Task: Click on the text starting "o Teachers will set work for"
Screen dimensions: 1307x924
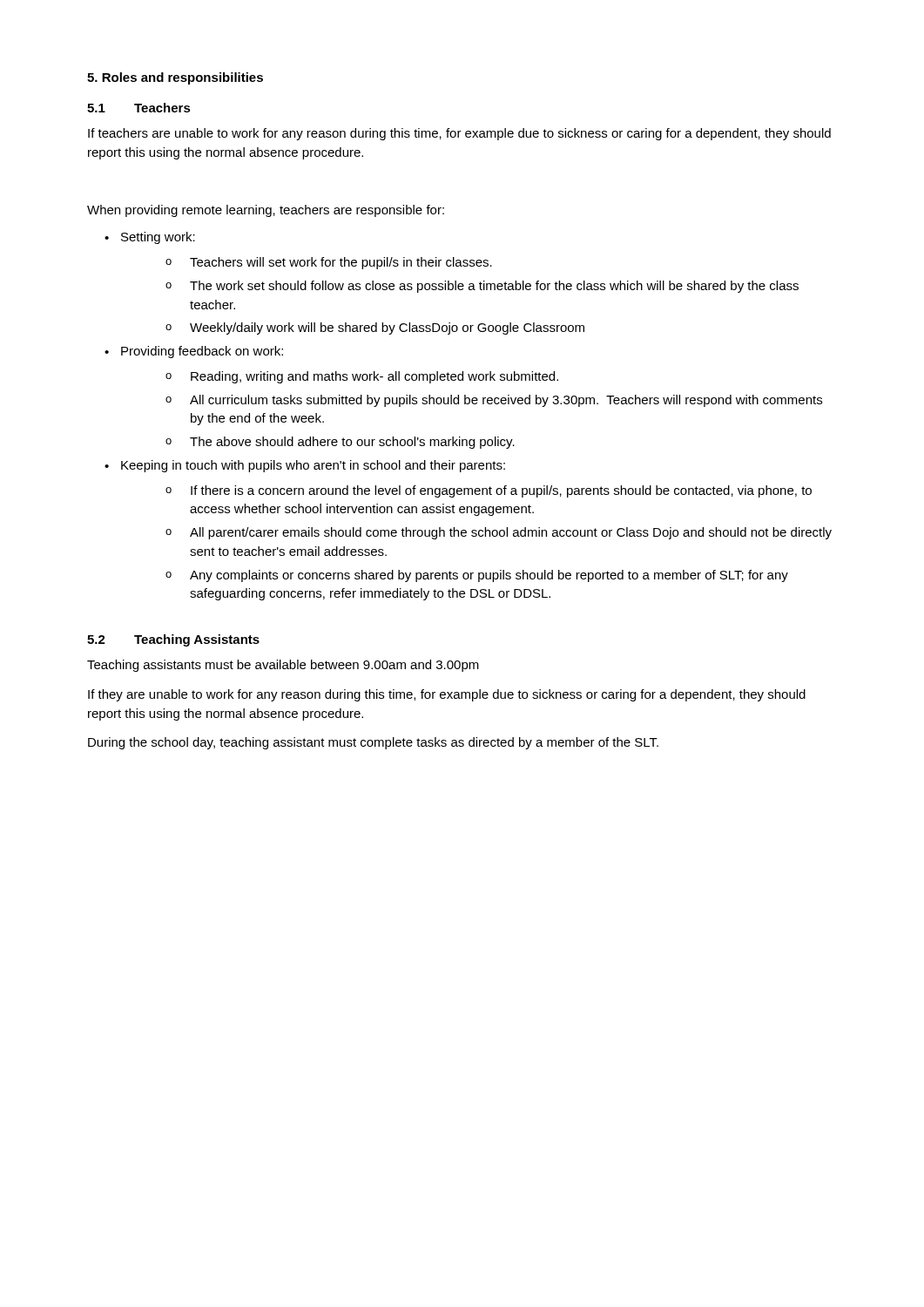Action: pos(329,262)
